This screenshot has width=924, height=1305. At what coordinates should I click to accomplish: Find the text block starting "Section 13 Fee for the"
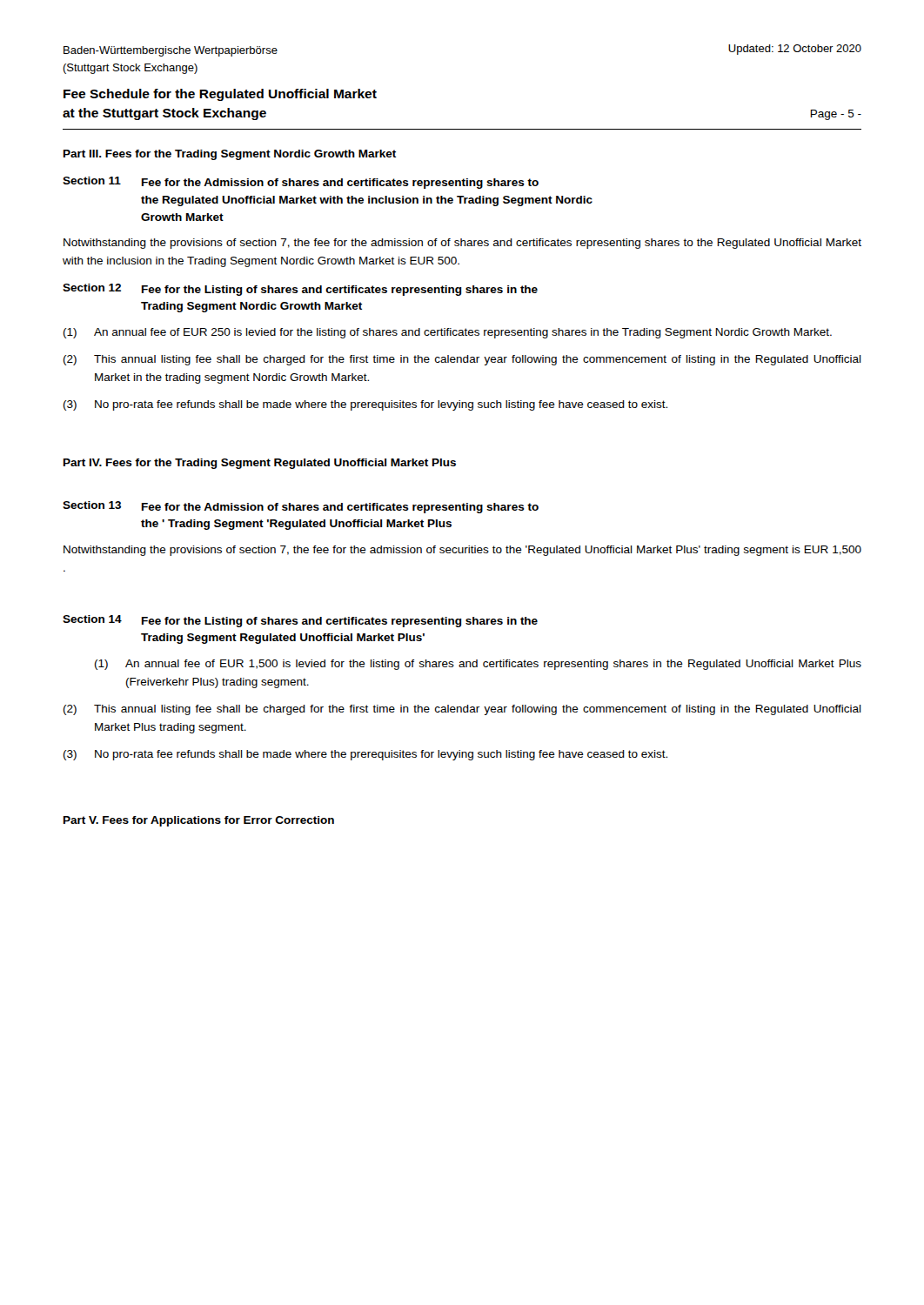click(x=301, y=515)
